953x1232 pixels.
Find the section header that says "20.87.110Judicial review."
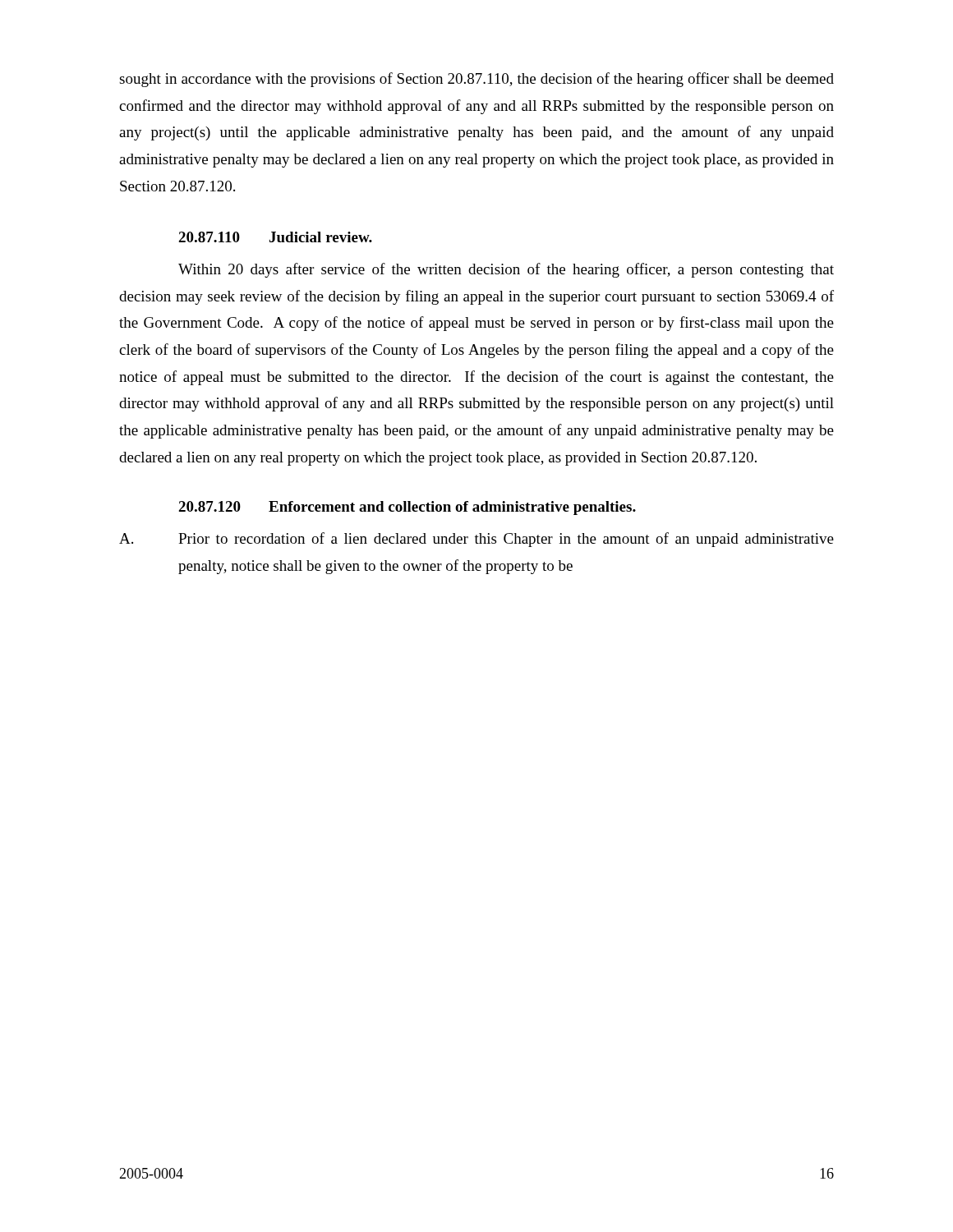coord(275,238)
